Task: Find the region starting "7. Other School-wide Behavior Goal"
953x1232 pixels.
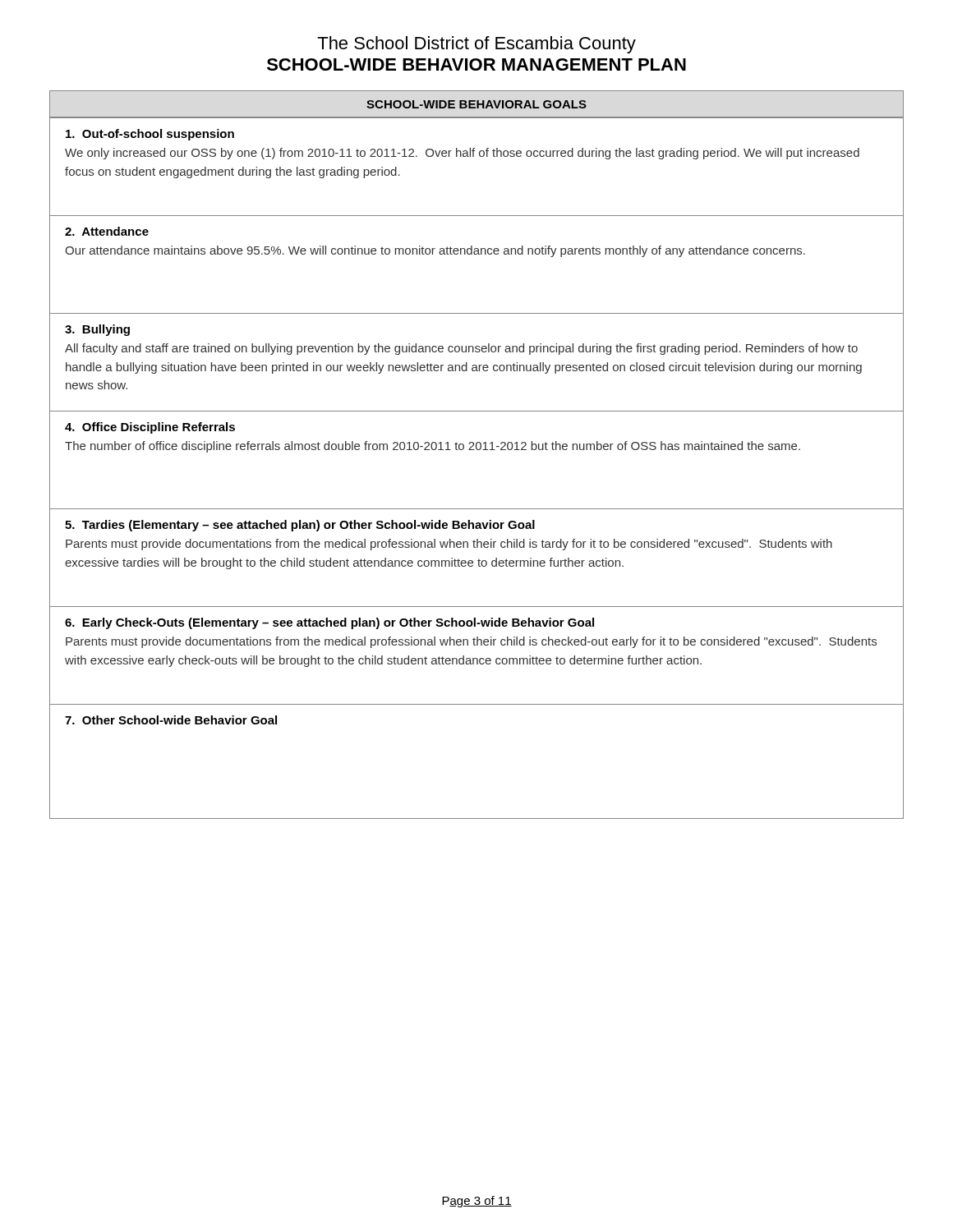Action: [x=171, y=720]
